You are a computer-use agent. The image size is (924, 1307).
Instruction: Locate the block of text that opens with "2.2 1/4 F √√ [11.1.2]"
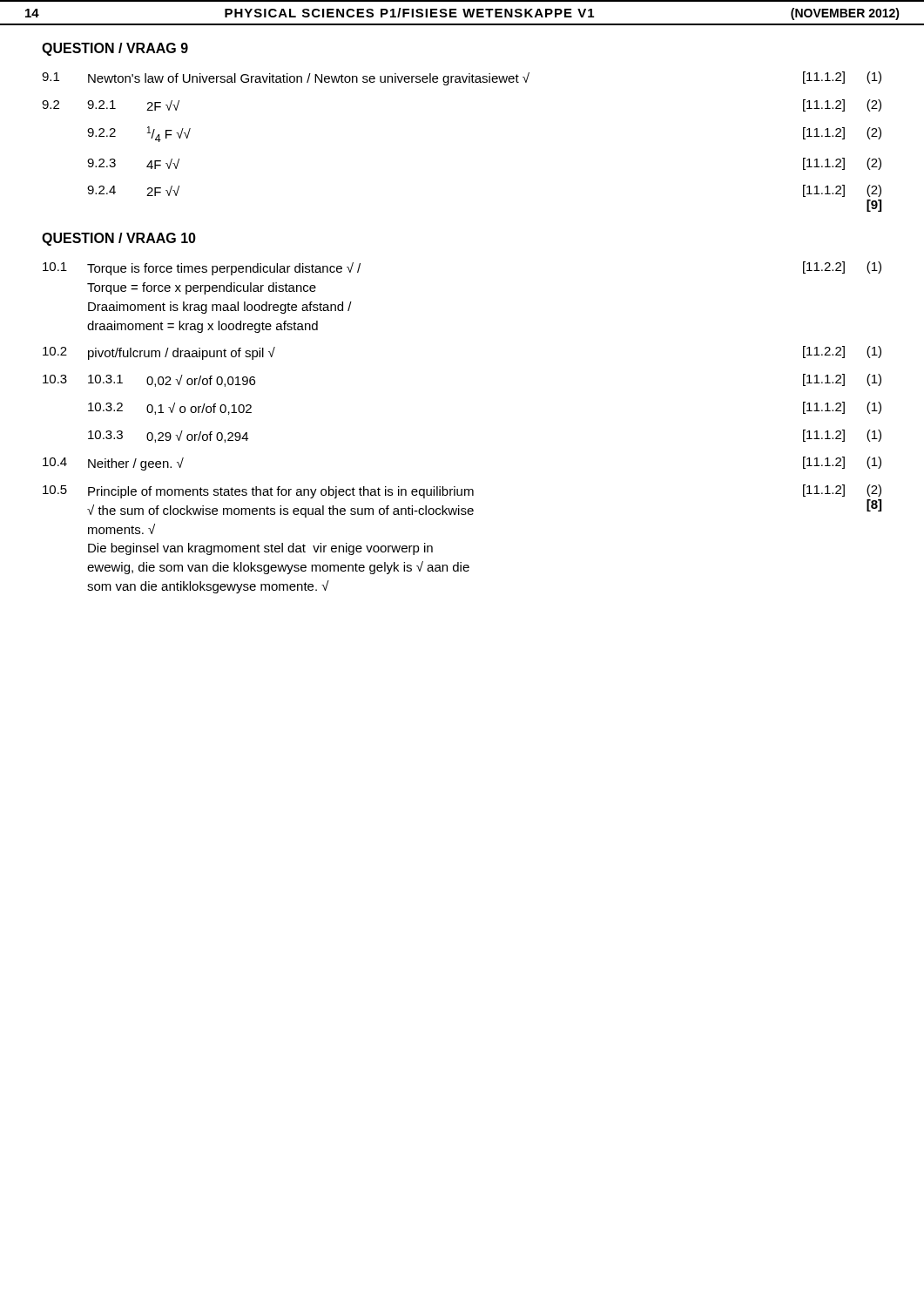[x=169, y=135]
